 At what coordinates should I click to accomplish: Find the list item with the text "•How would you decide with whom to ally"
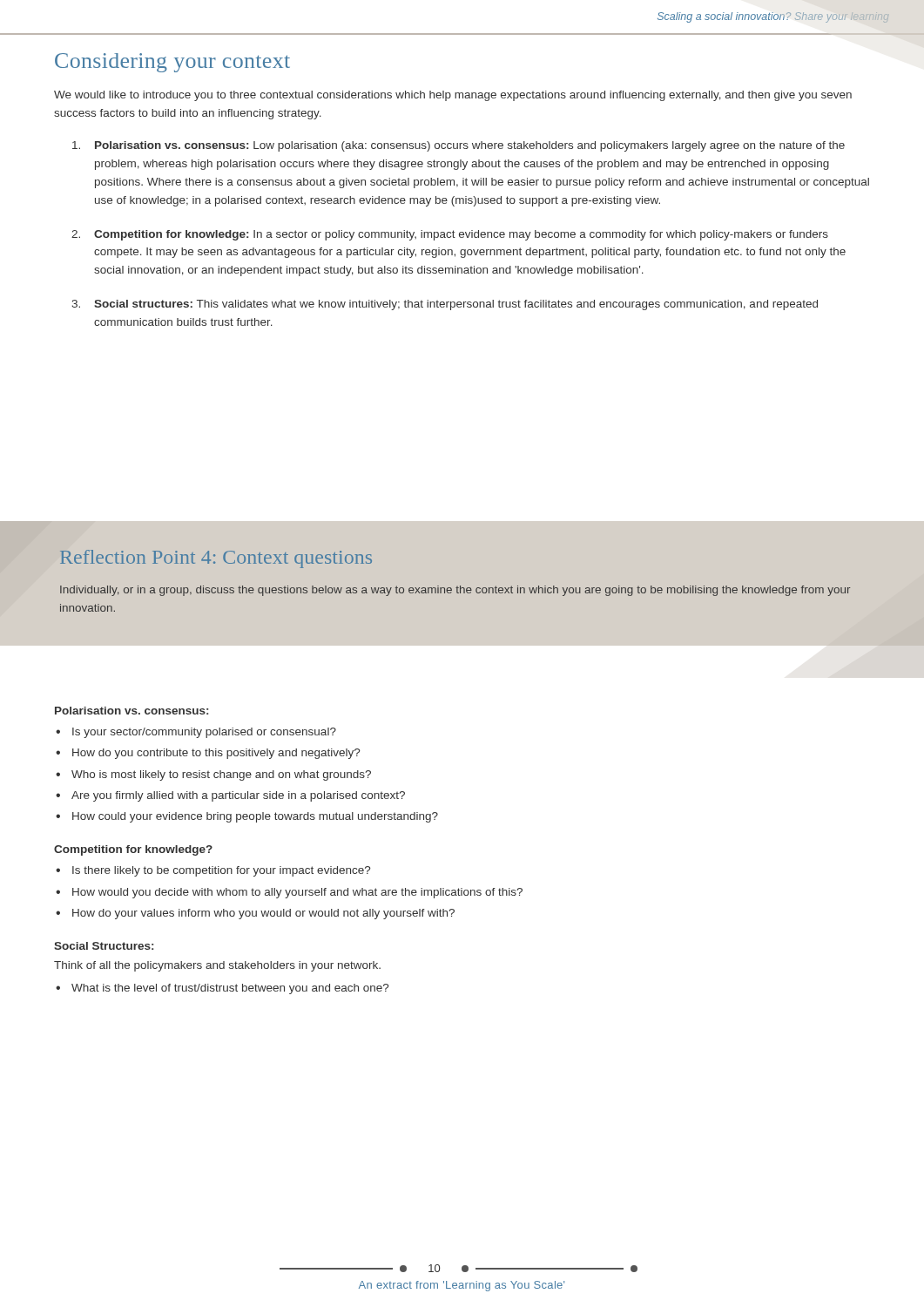point(289,892)
